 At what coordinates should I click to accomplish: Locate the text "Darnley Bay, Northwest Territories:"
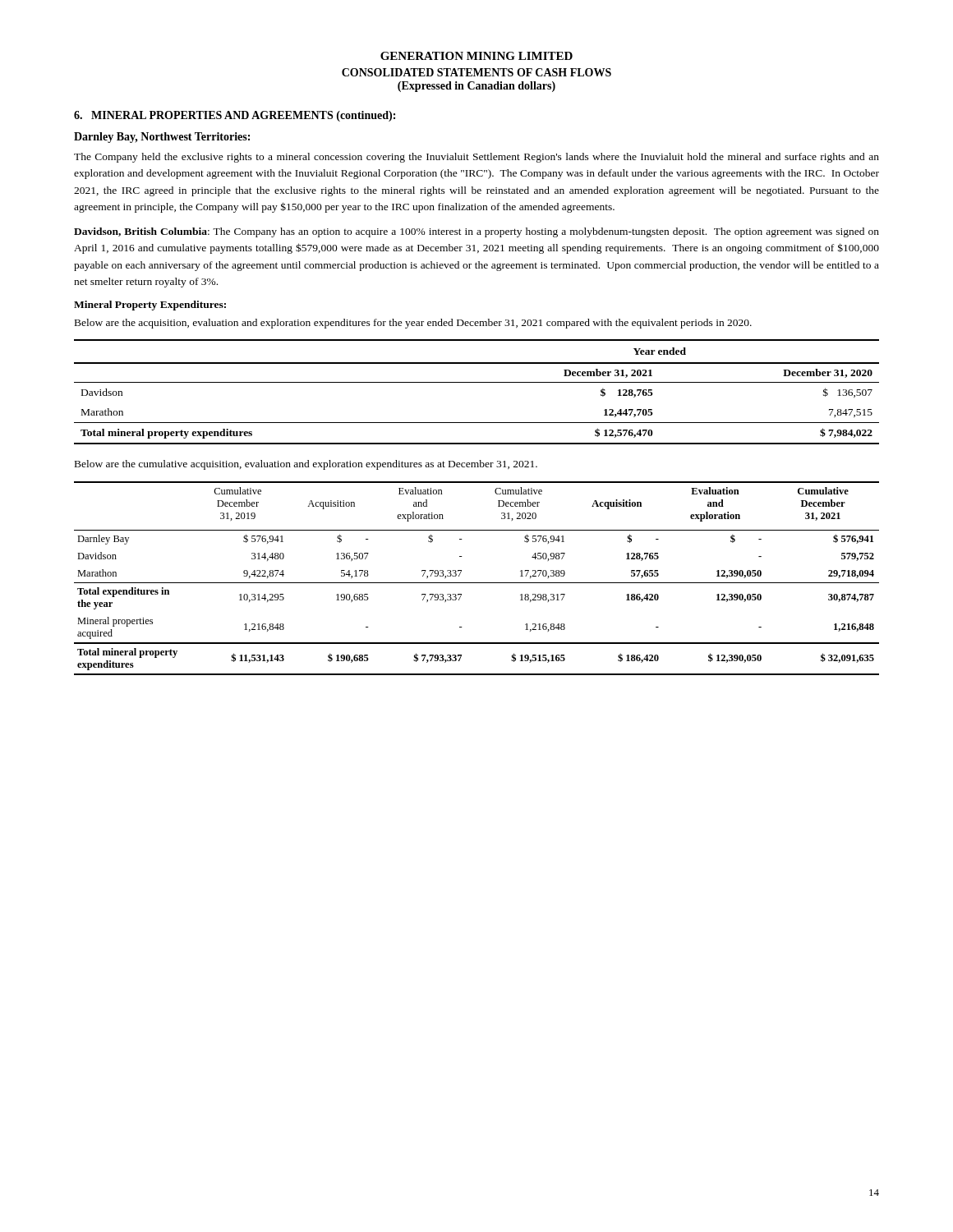(162, 137)
